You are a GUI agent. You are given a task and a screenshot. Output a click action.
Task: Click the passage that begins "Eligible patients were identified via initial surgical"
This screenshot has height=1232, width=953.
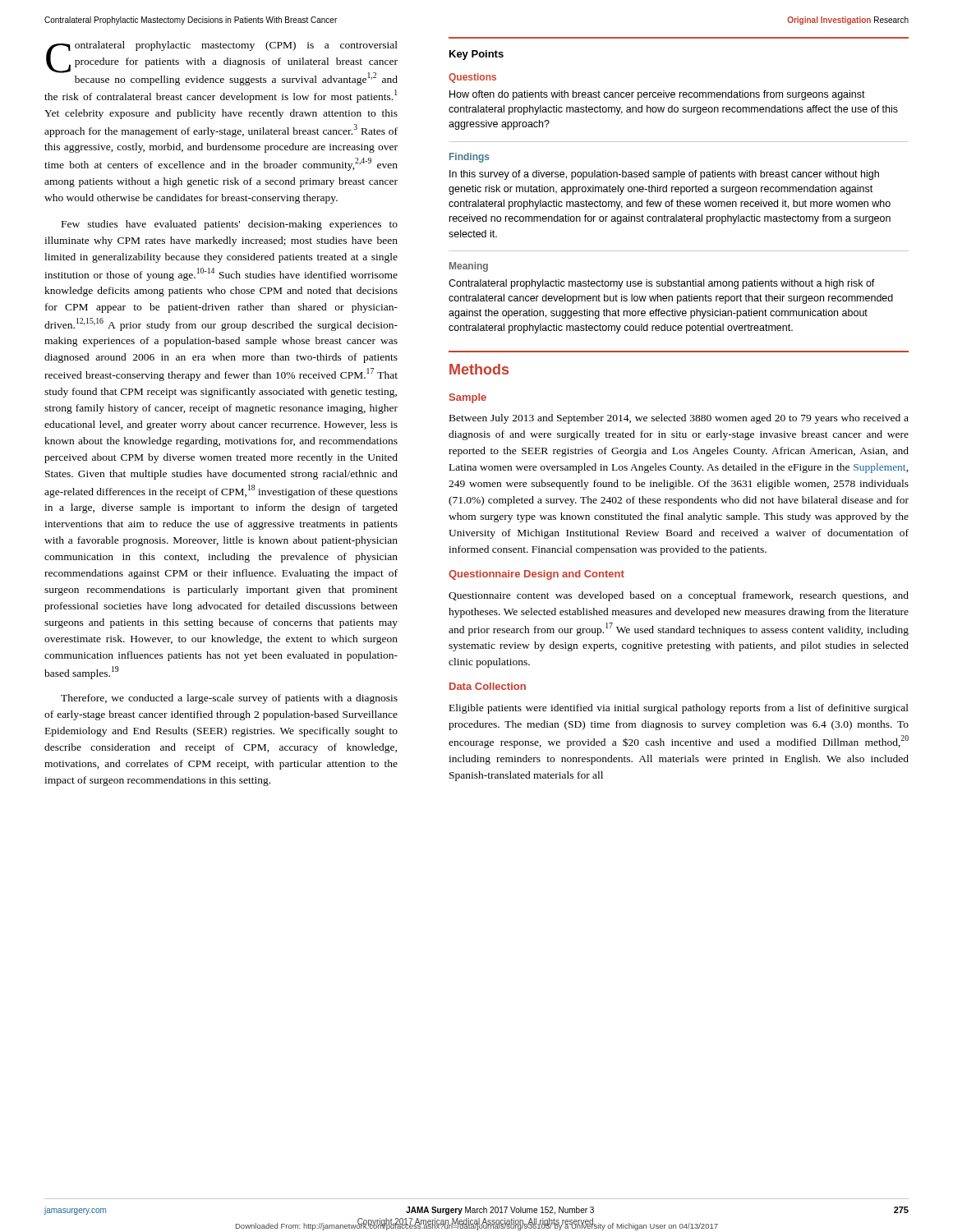(679, 741)
